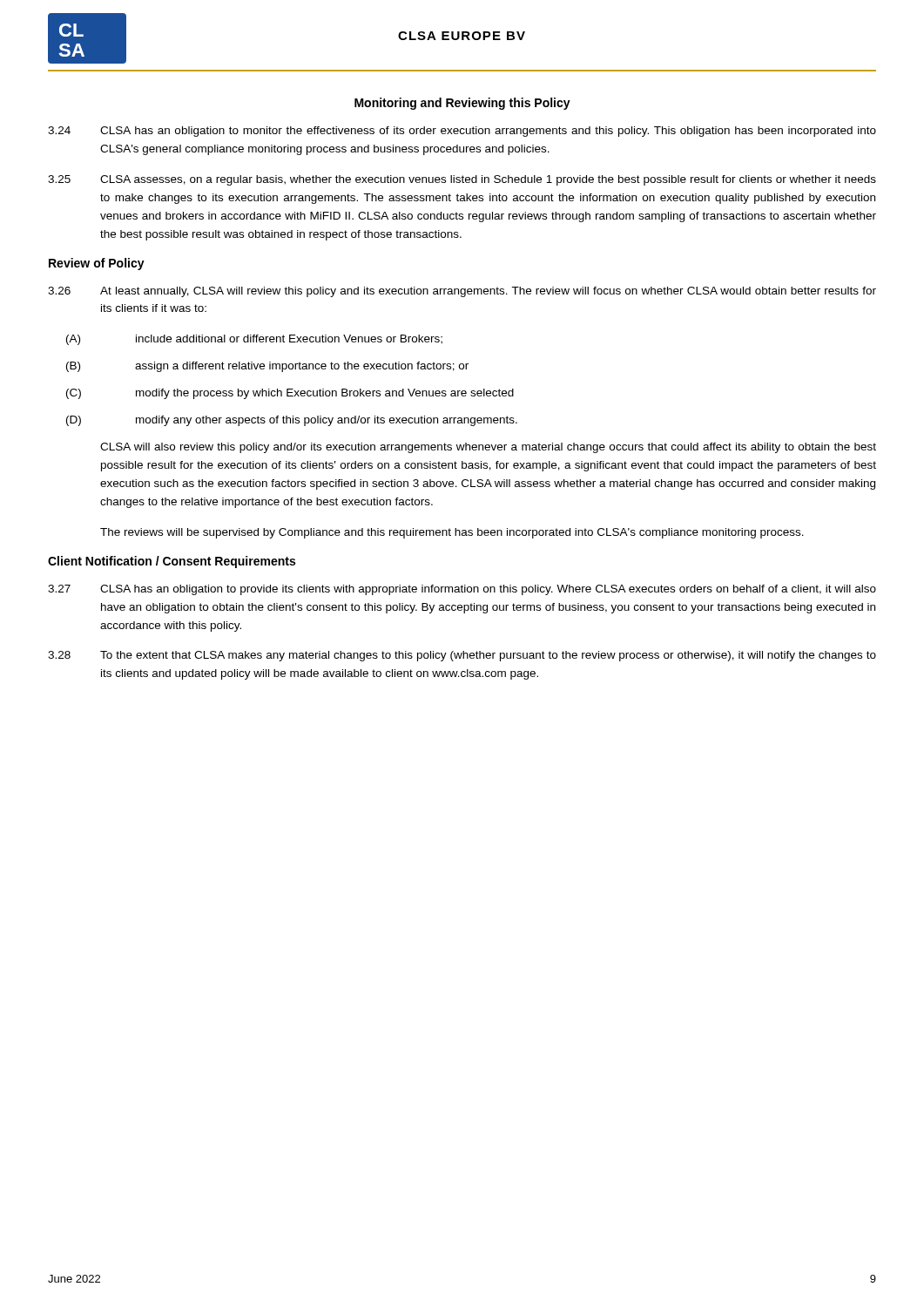Select the element starting "The reviews will be supervised"
Screen dimensions: 1307x924
pos(488,533)
